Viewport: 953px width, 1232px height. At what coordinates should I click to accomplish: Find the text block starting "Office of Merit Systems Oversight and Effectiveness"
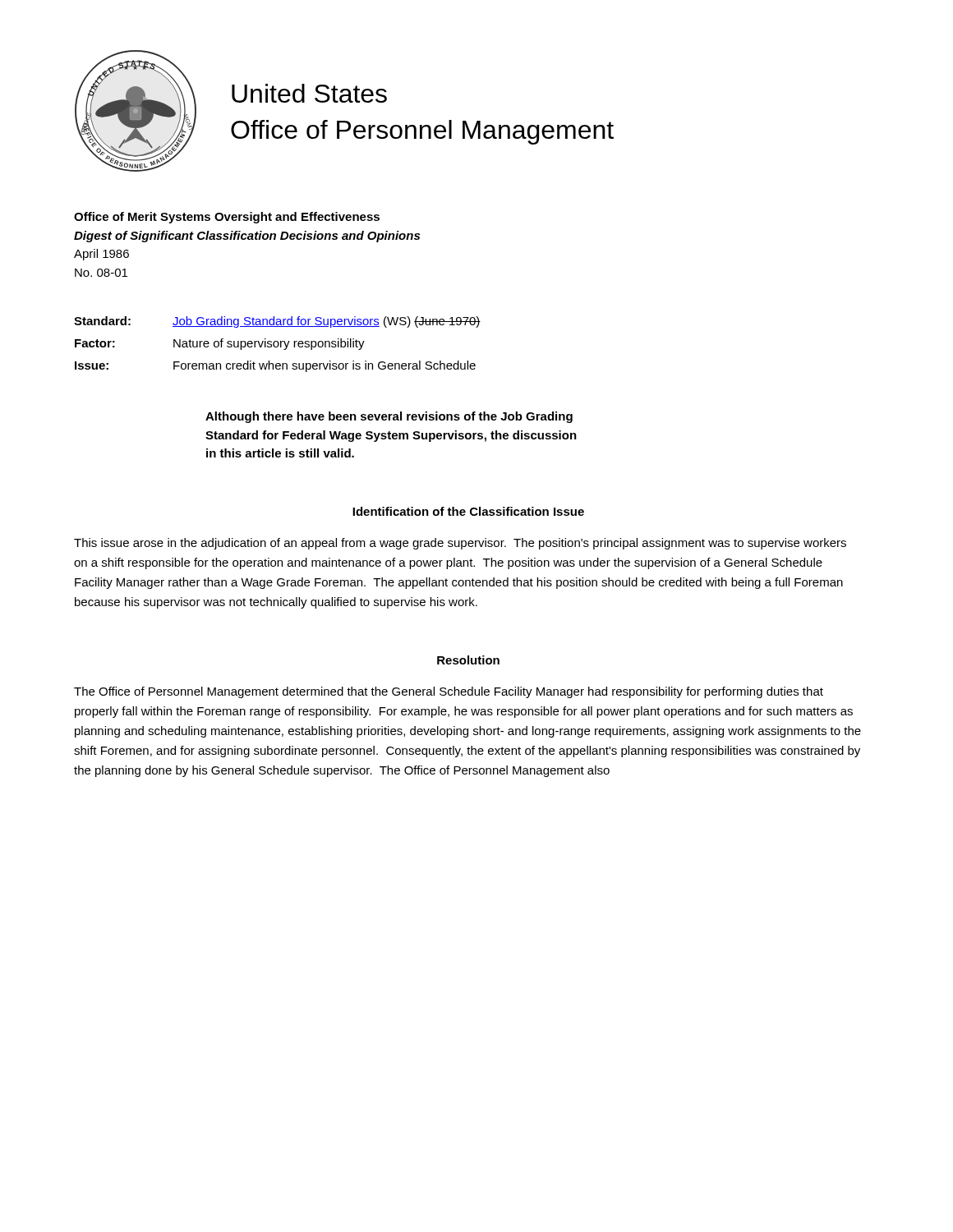click(x=247, y=244)
